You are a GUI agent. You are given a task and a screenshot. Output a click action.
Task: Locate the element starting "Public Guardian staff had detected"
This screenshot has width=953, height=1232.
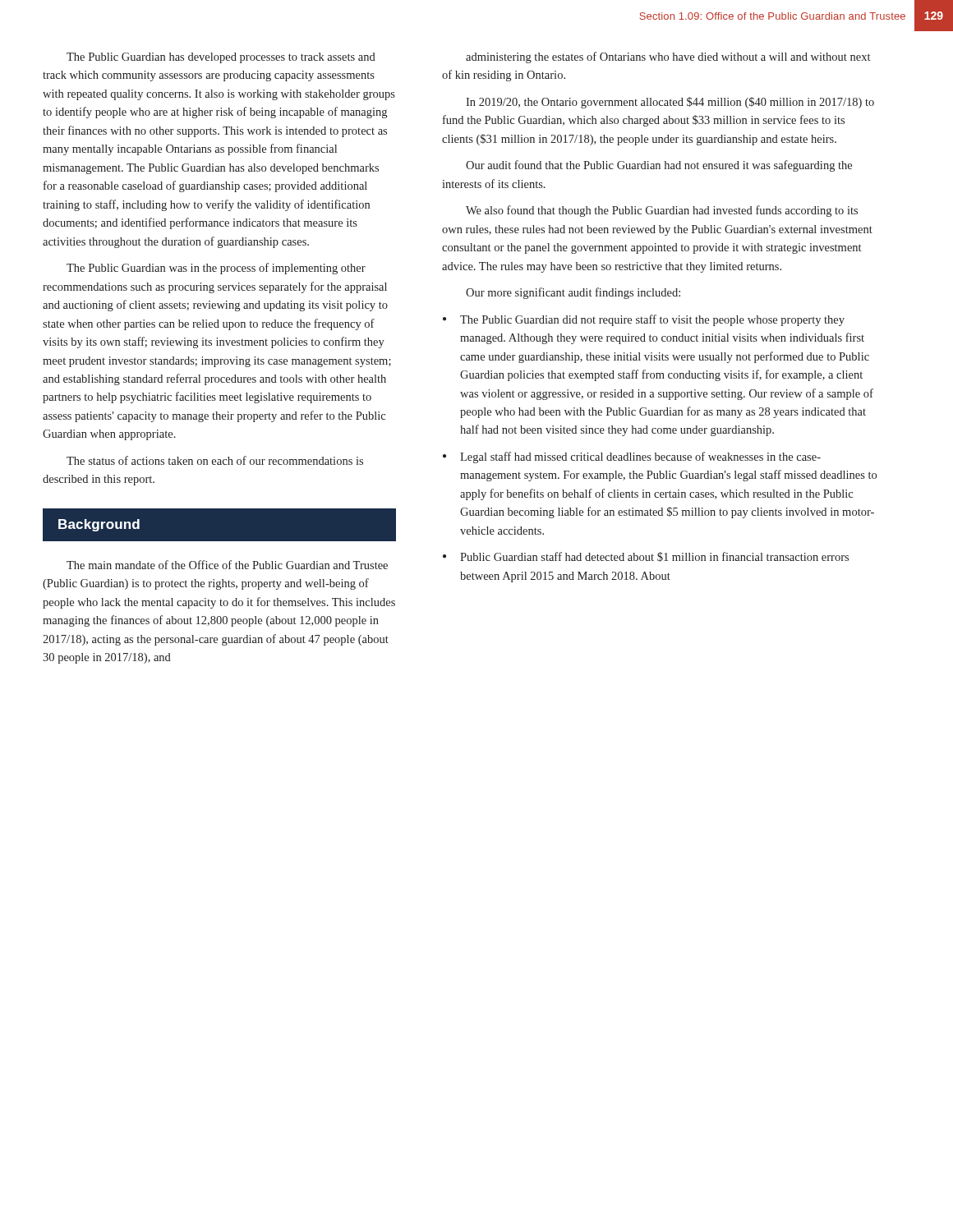pyautogui.click(x=655, y=566)
